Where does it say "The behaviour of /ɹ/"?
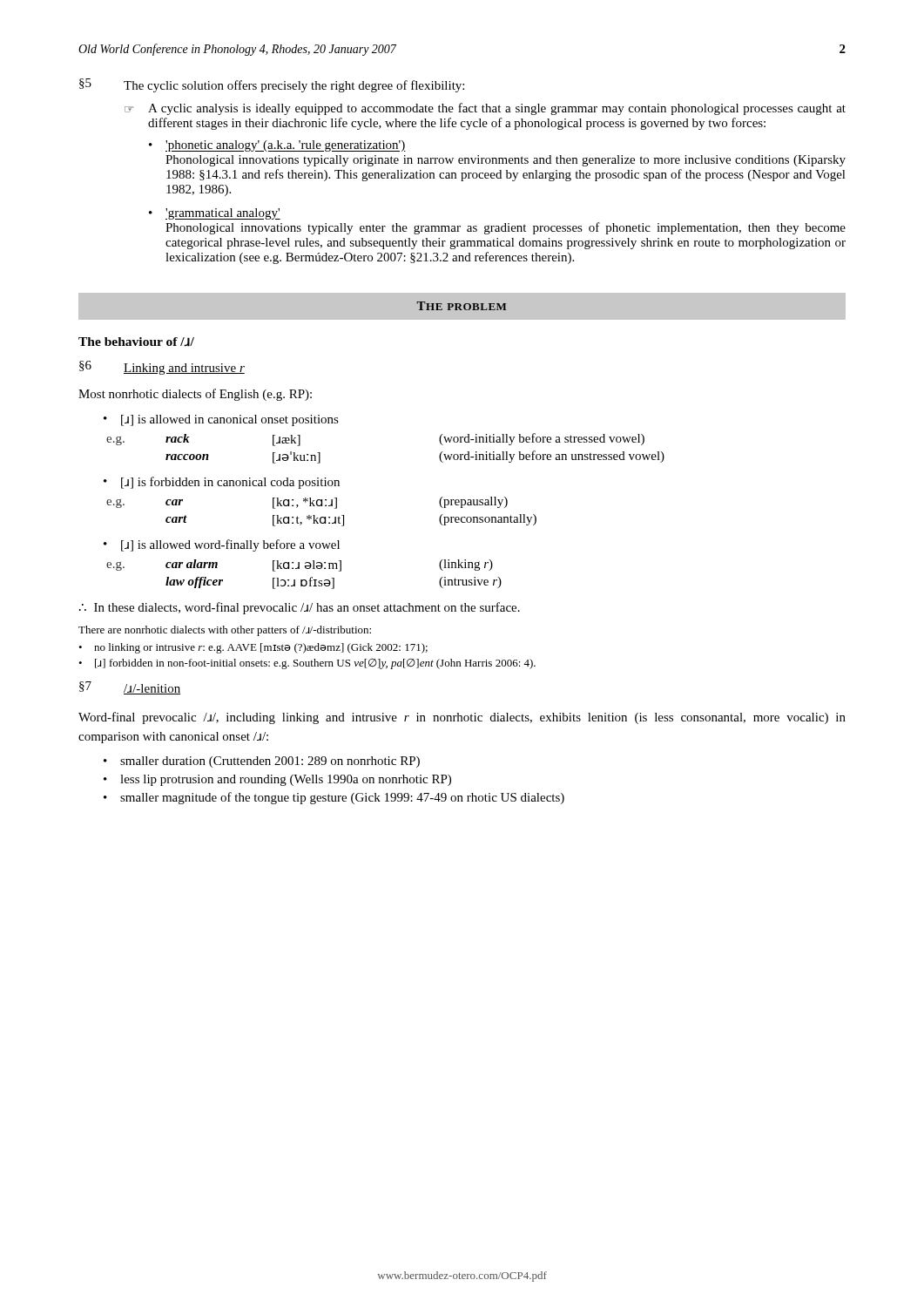The height and width of the screenshot is (1307, 924). pos(136,341)
